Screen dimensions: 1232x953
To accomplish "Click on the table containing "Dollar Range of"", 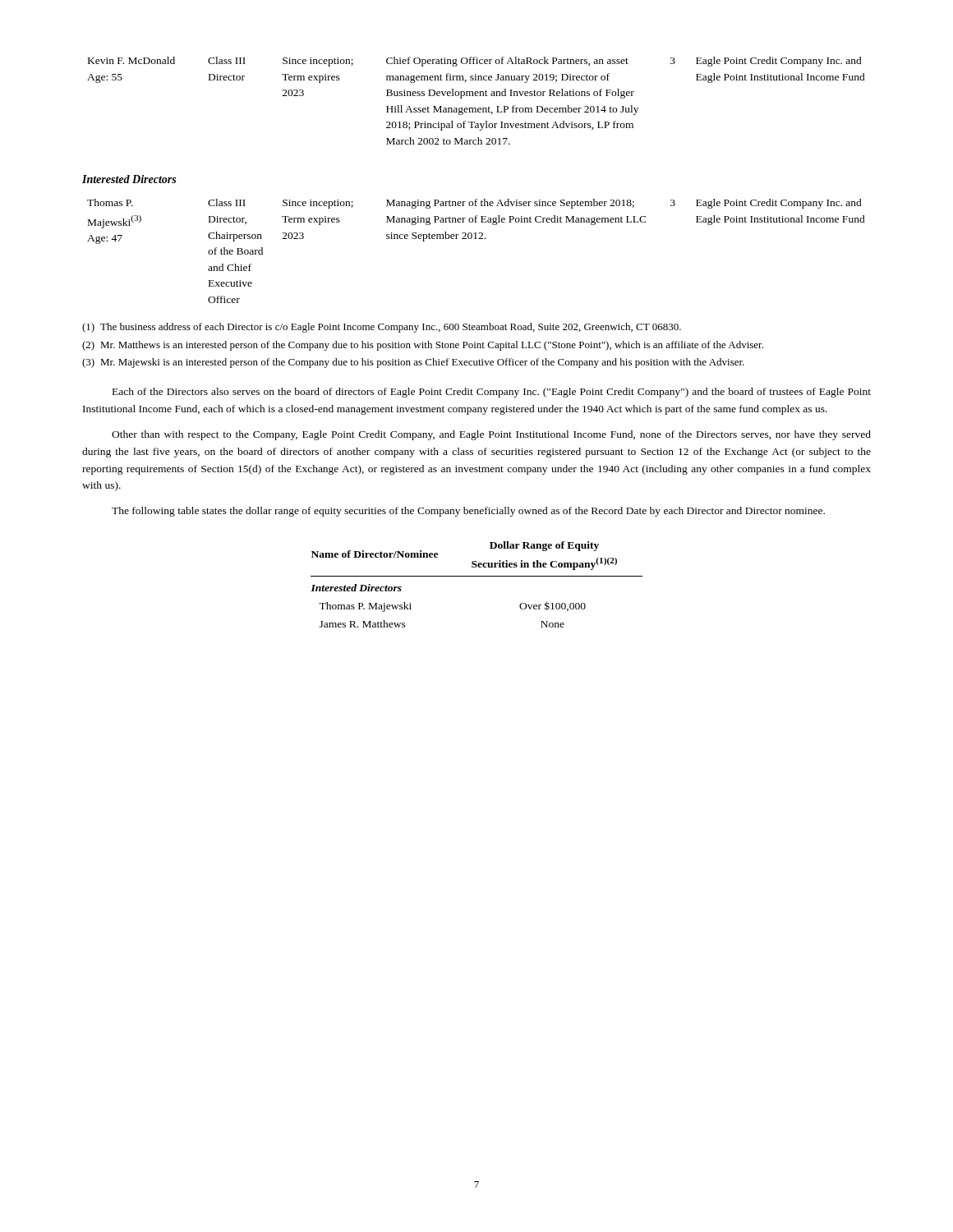I will click(x=476, y=584).
